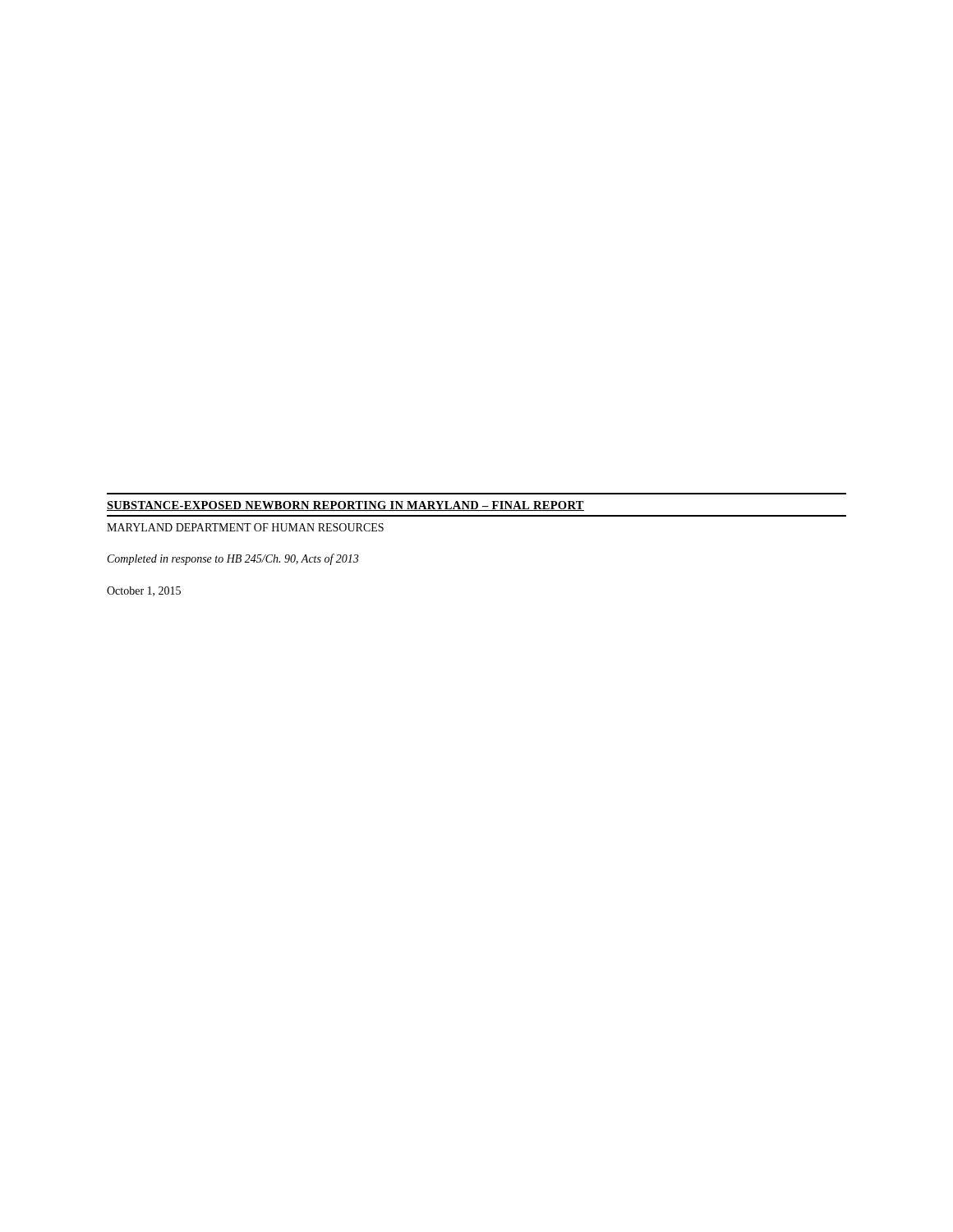Point to the passage starting "Completed in response to HB 245/Ch."
The width and height of the screenshot is (953, 1232).
click(x=233, y=559)
